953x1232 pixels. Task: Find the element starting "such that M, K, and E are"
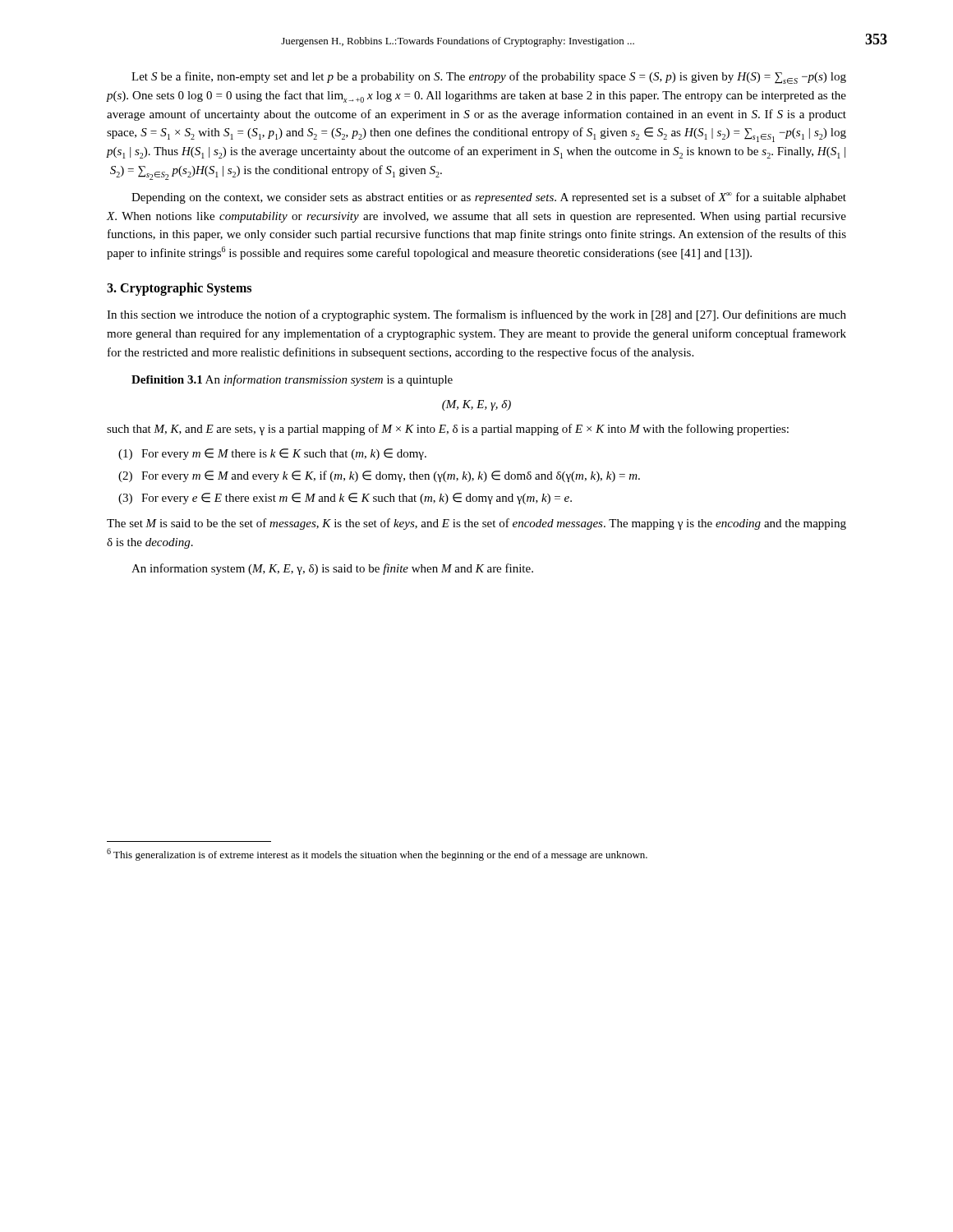pyautogui.click(x=448, y=428)
